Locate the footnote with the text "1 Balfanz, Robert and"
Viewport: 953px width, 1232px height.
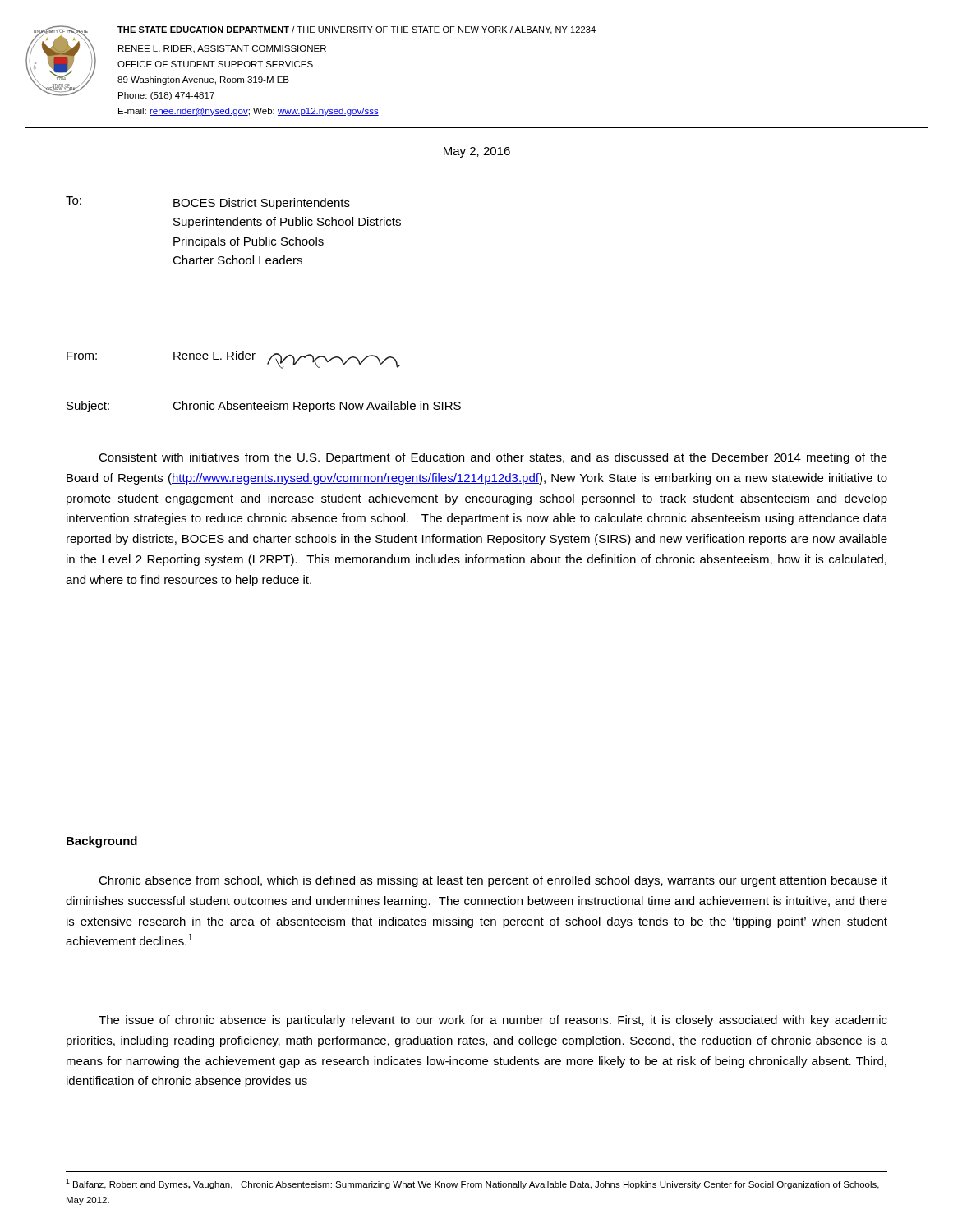pyautogui.click(x=473, y=1191)
